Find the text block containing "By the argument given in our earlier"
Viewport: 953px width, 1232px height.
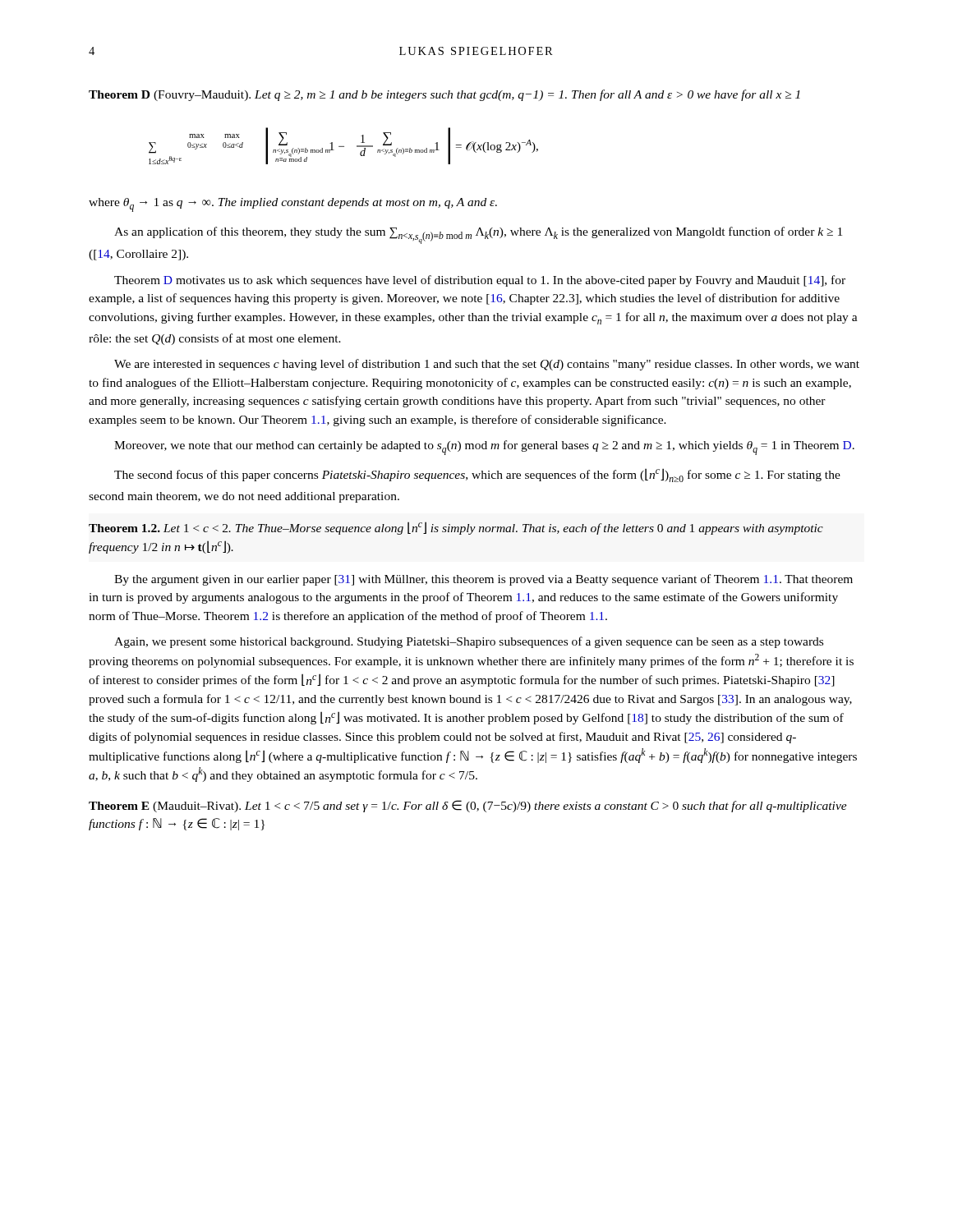click(471, 597)
